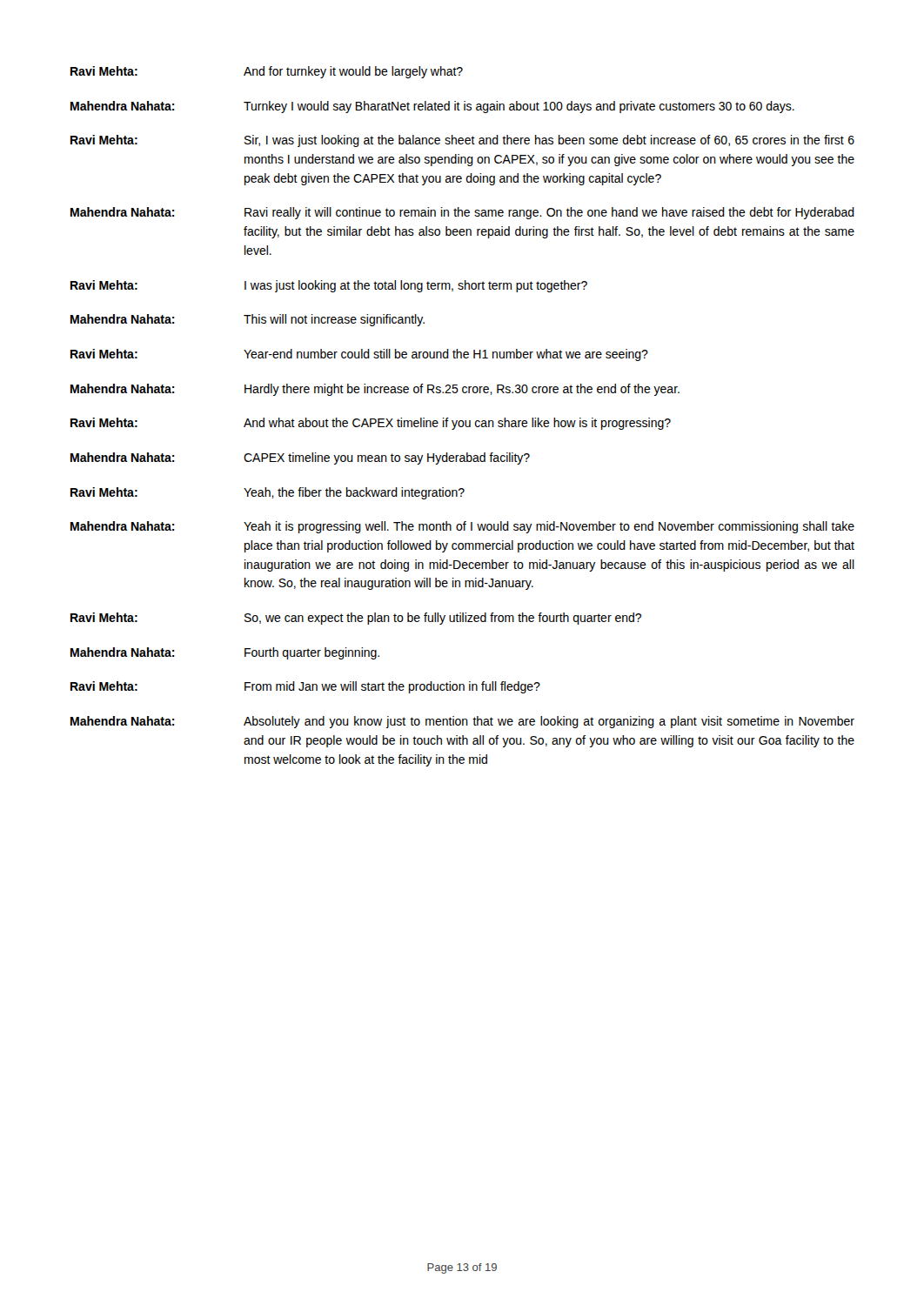Screen dimensions: 1305x924
Task: Point to the block starting "Mahendra Nahata: Turnkey I would say BharatNet"
Action: point(462,107)
